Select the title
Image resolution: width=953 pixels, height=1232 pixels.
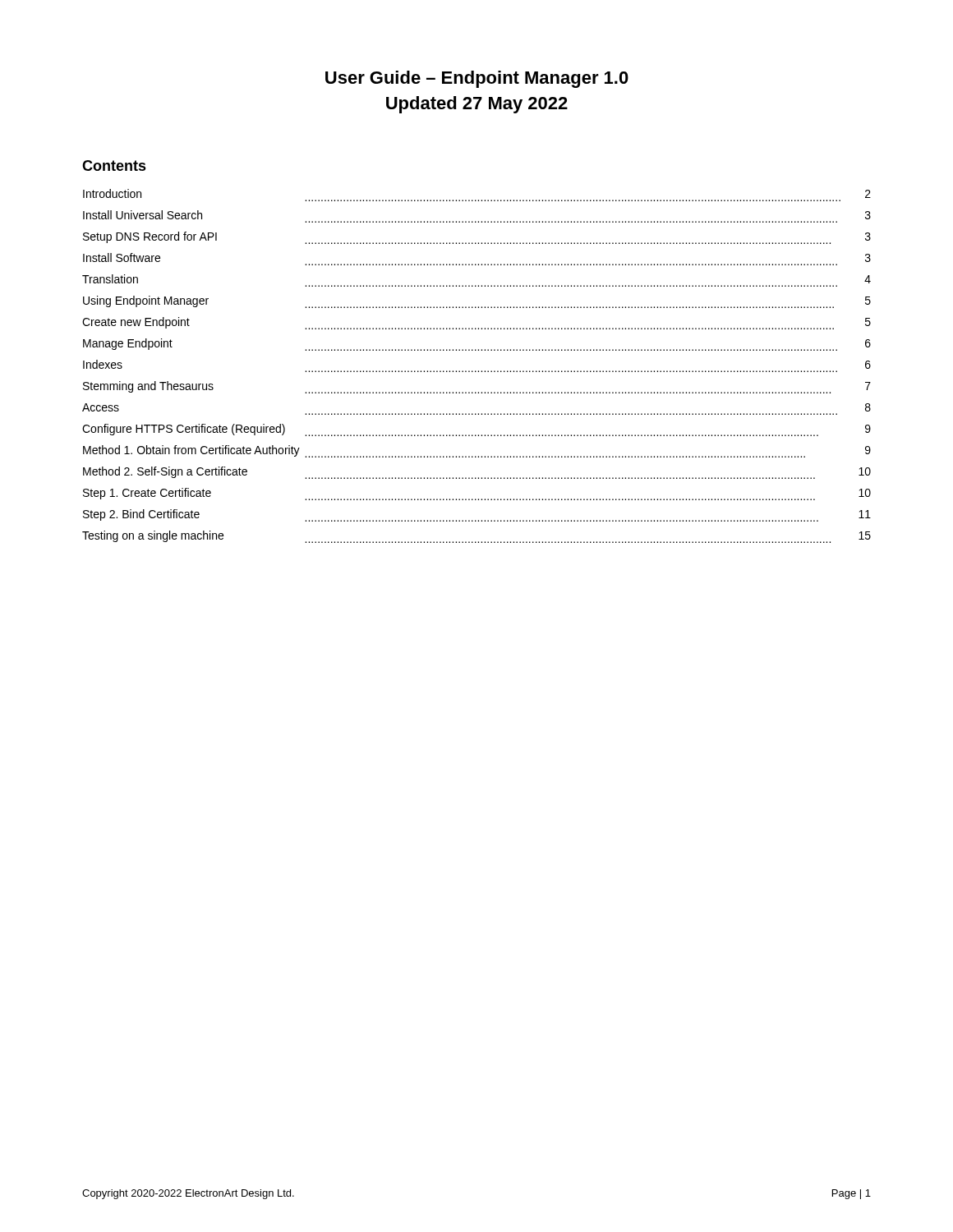(x=476, y=91)
